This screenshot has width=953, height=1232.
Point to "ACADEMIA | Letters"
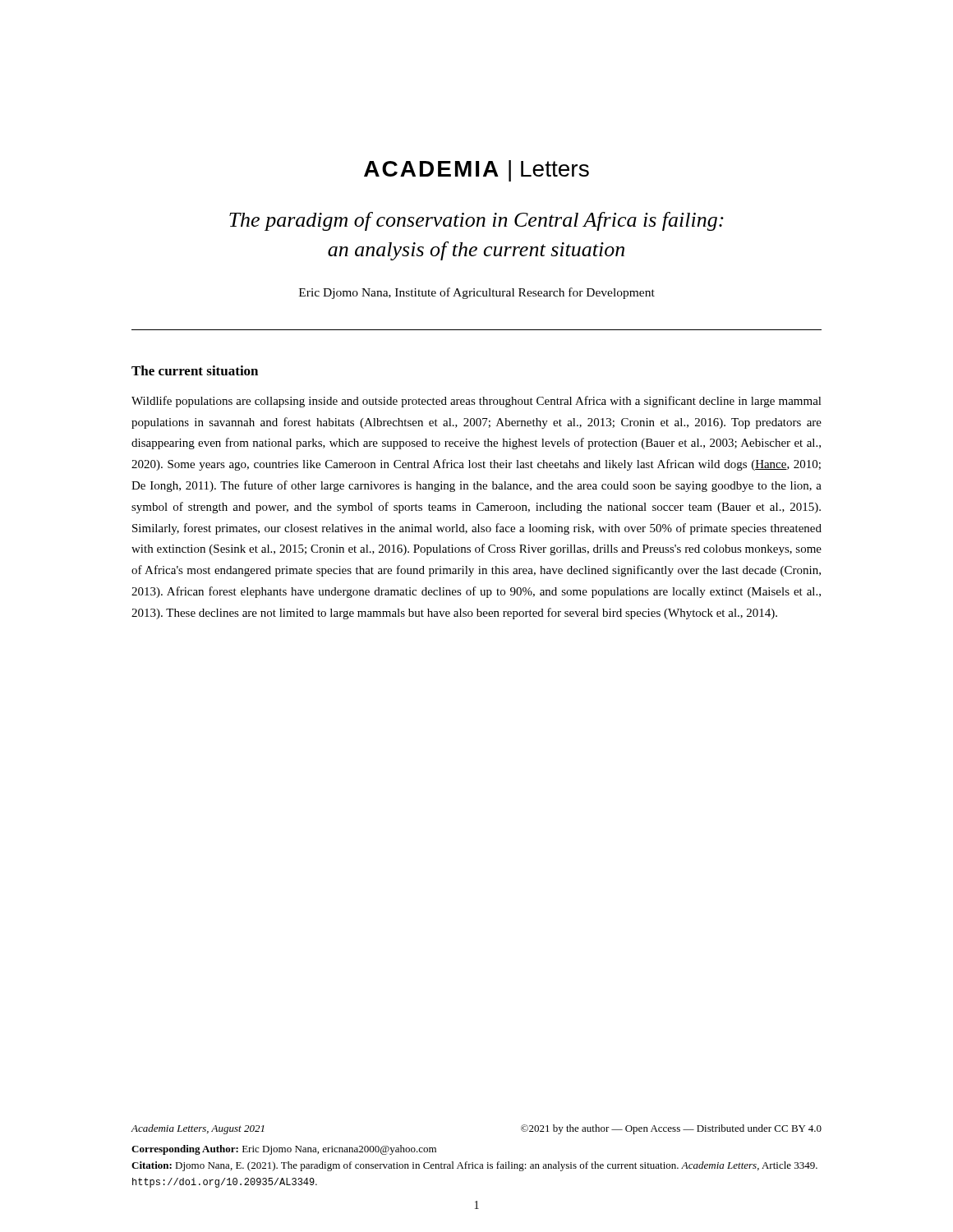pyautogui.click(x=476, y=169)
